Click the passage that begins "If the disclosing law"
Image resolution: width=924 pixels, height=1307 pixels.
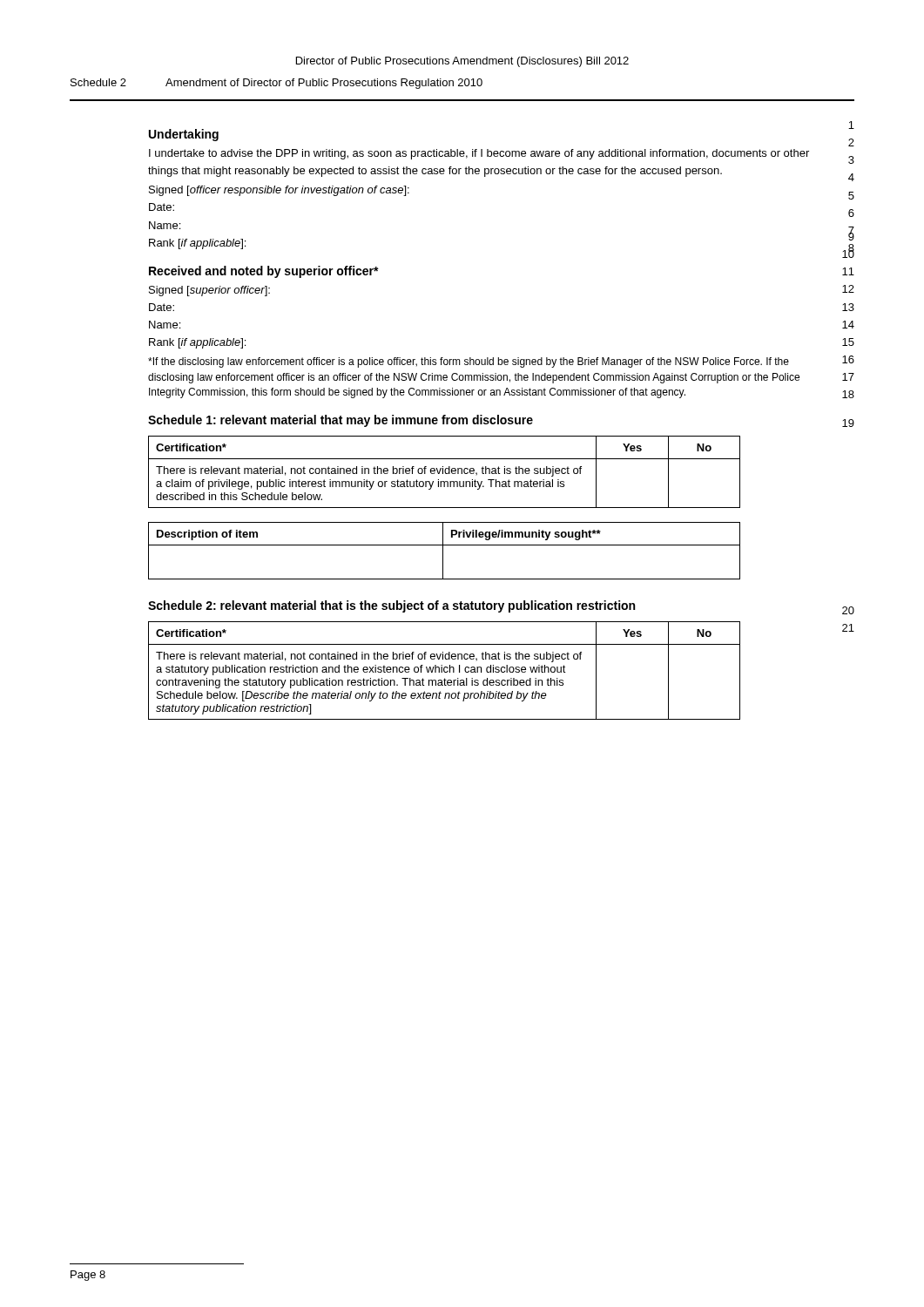(474, 377)
